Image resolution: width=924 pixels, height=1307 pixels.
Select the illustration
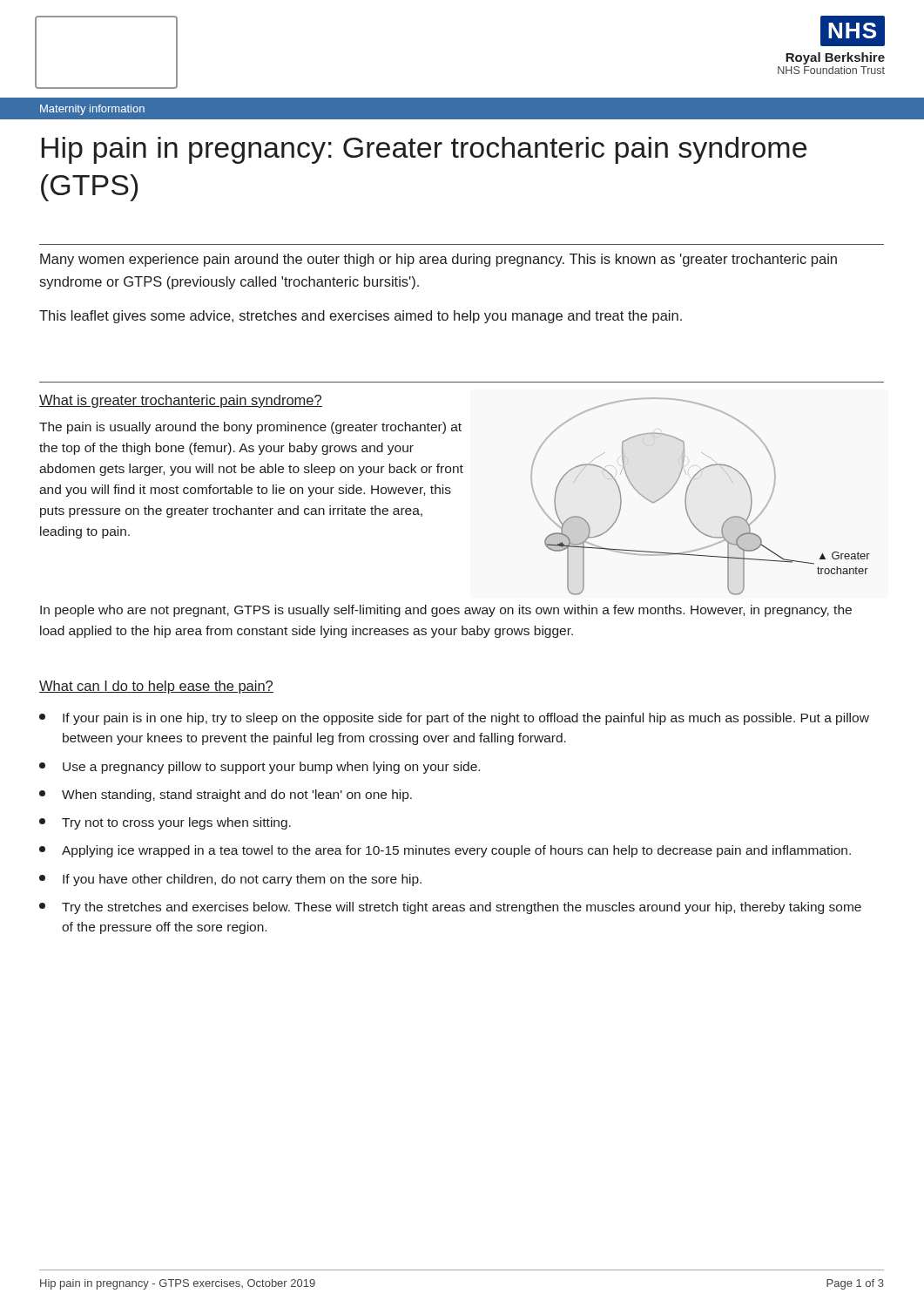click(x=679, y=494)
